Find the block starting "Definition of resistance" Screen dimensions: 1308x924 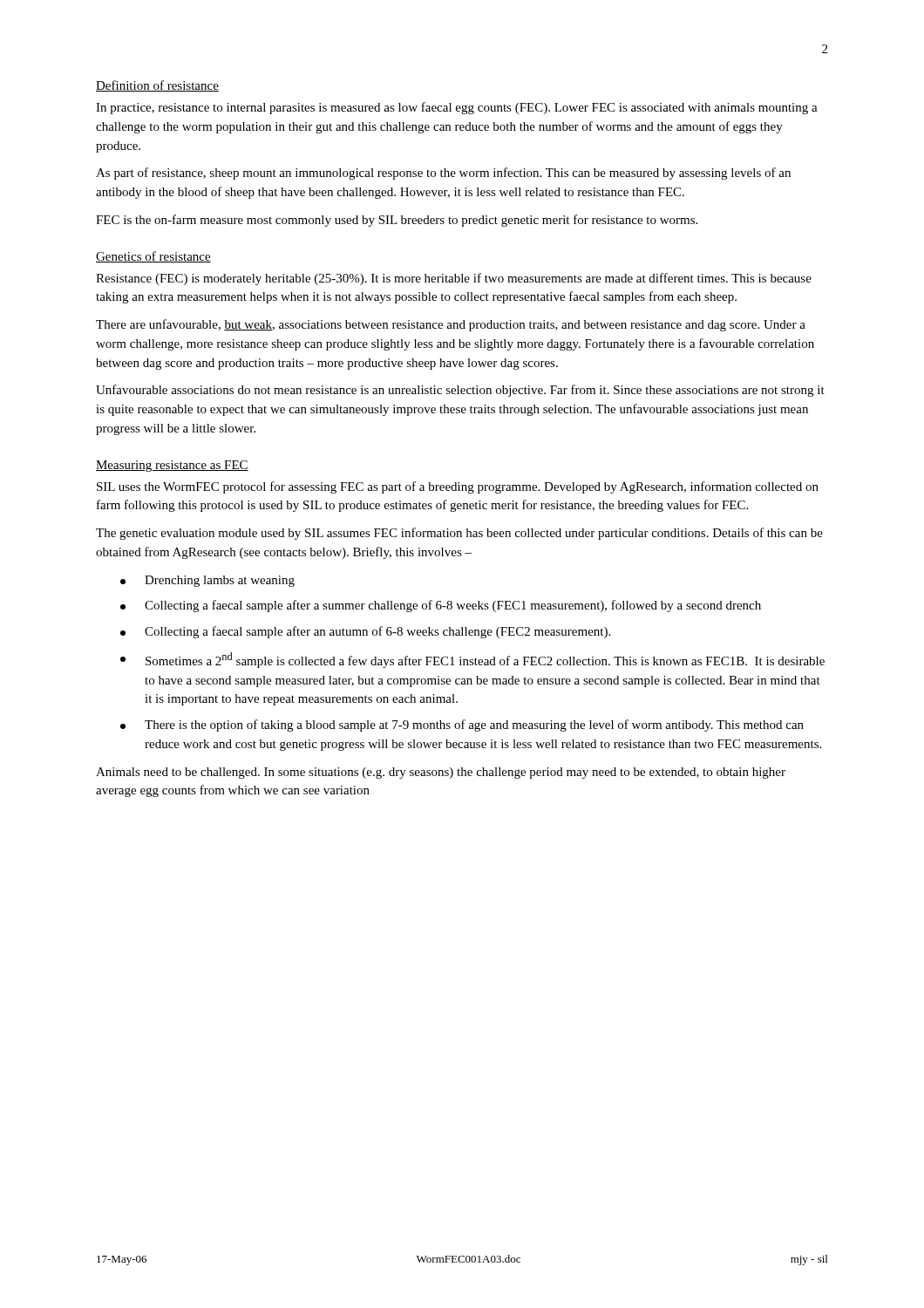157,85
